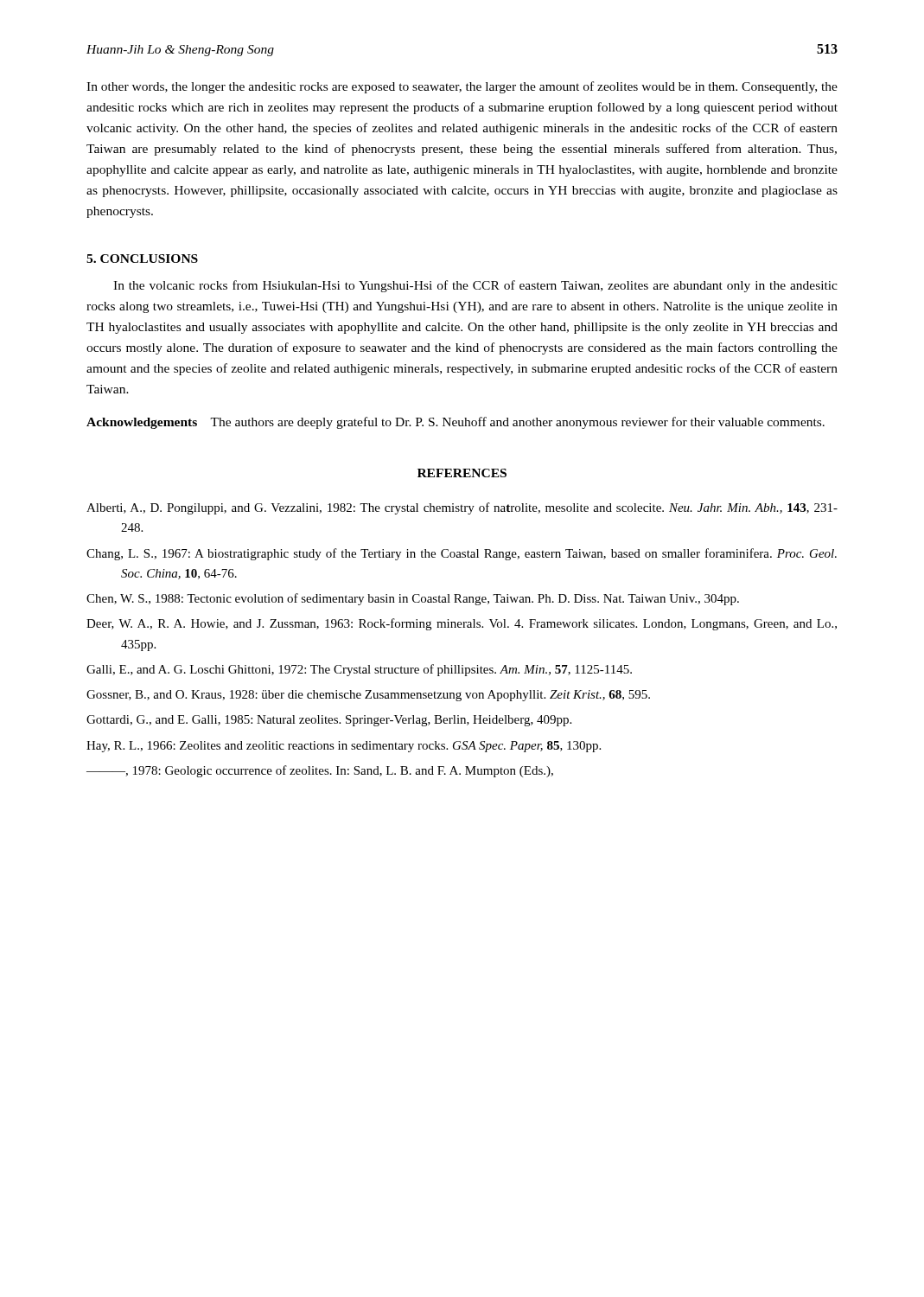Screen dimensions: 1297x924
Task: Where does it say "5. CONCLUSIONS"?
Action: tap(142, 258)
